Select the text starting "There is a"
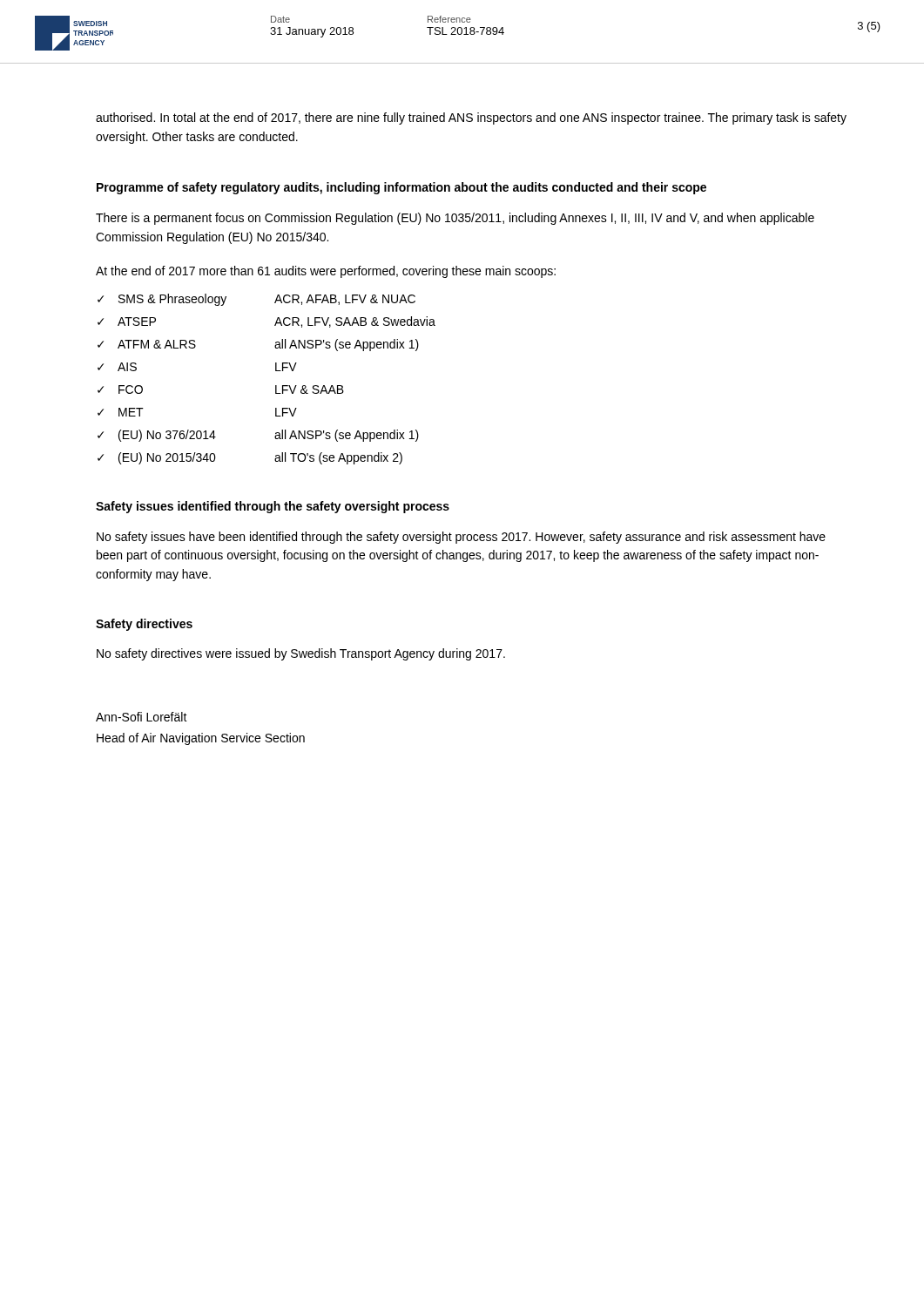The width and height of the screenshot is (924, 1307). pos(455,227)
